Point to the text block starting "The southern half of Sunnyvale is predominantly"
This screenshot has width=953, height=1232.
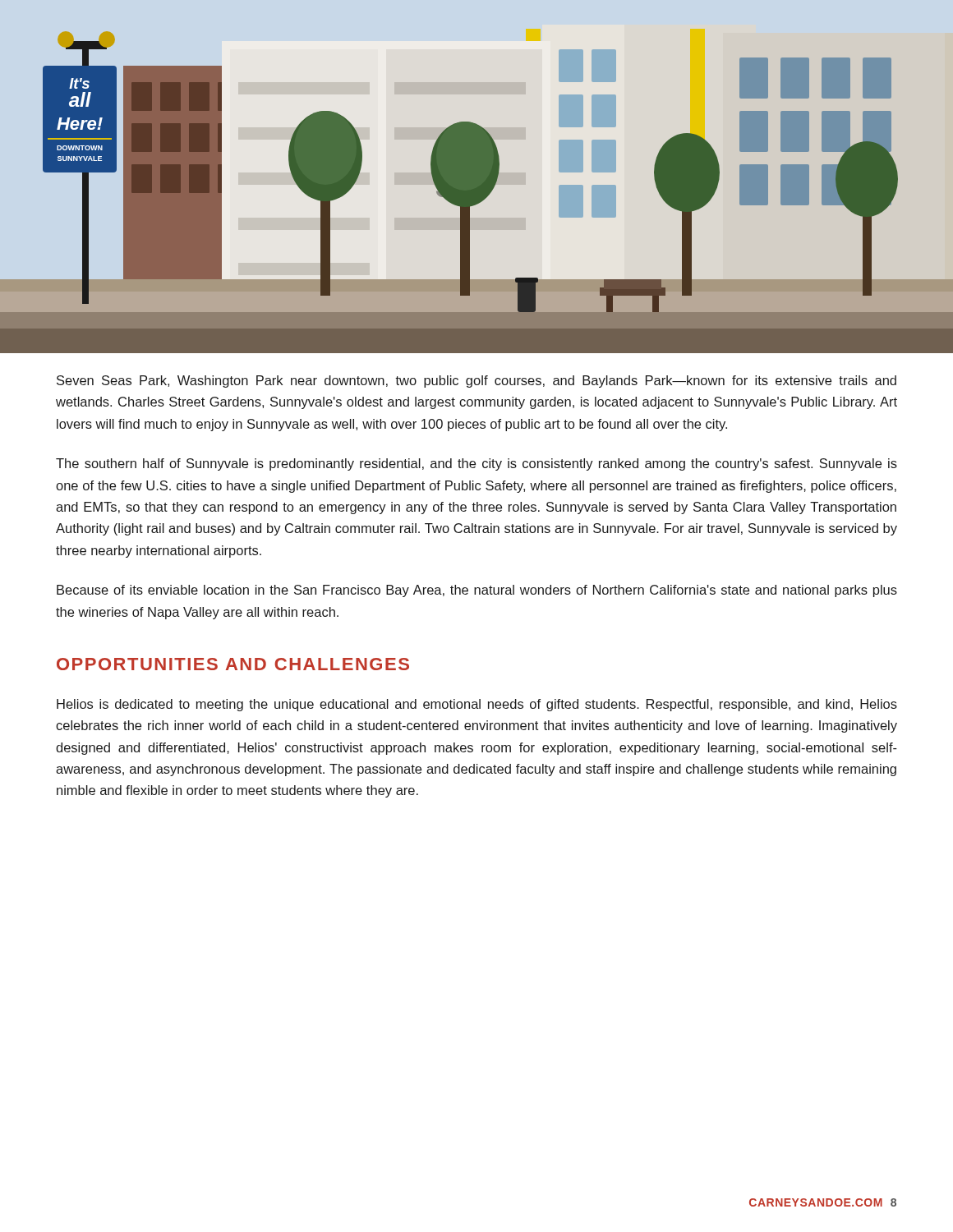(476, 507)
